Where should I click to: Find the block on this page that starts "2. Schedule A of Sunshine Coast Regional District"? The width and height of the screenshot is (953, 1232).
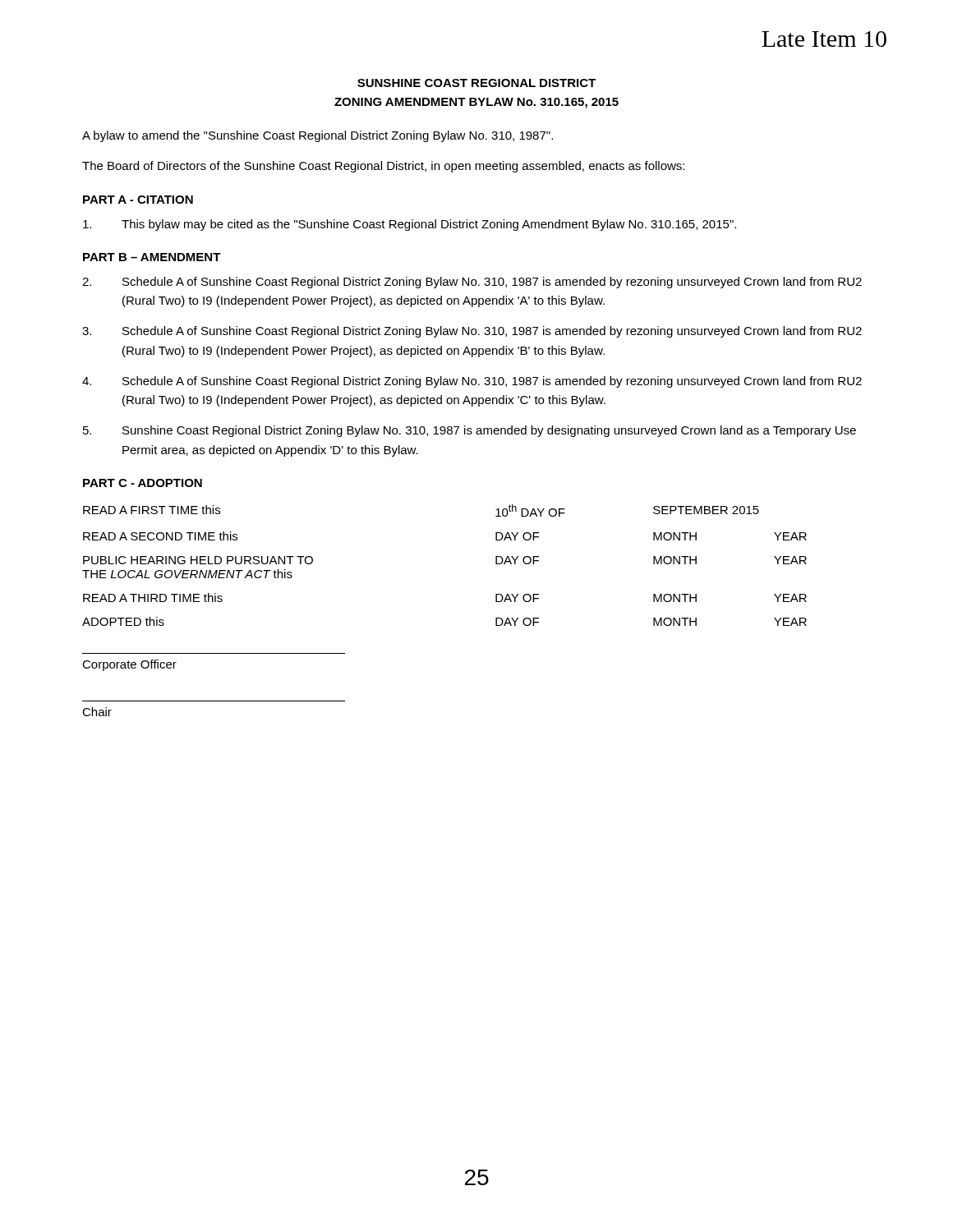tap(476, 291)
